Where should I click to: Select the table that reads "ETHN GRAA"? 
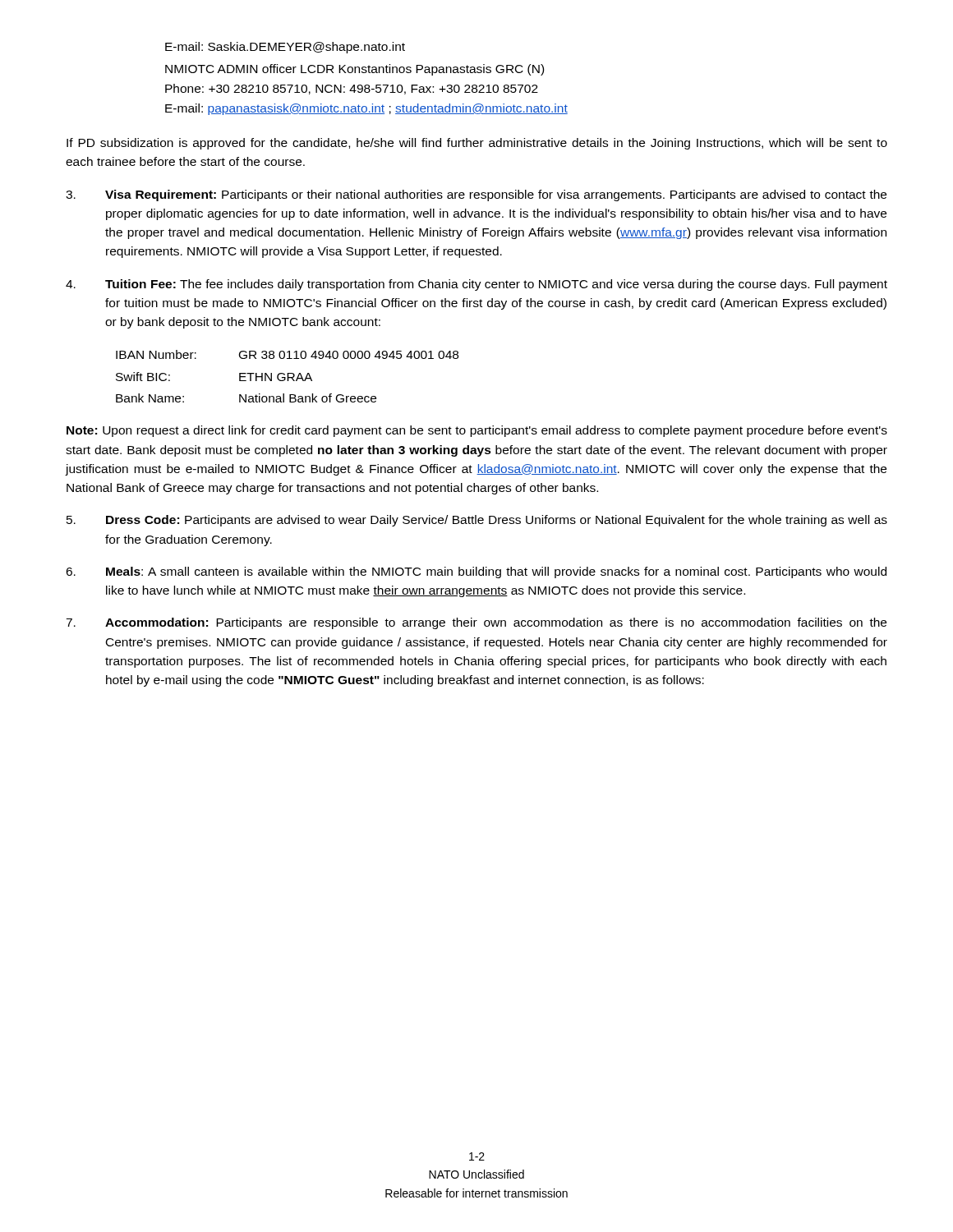476,377
